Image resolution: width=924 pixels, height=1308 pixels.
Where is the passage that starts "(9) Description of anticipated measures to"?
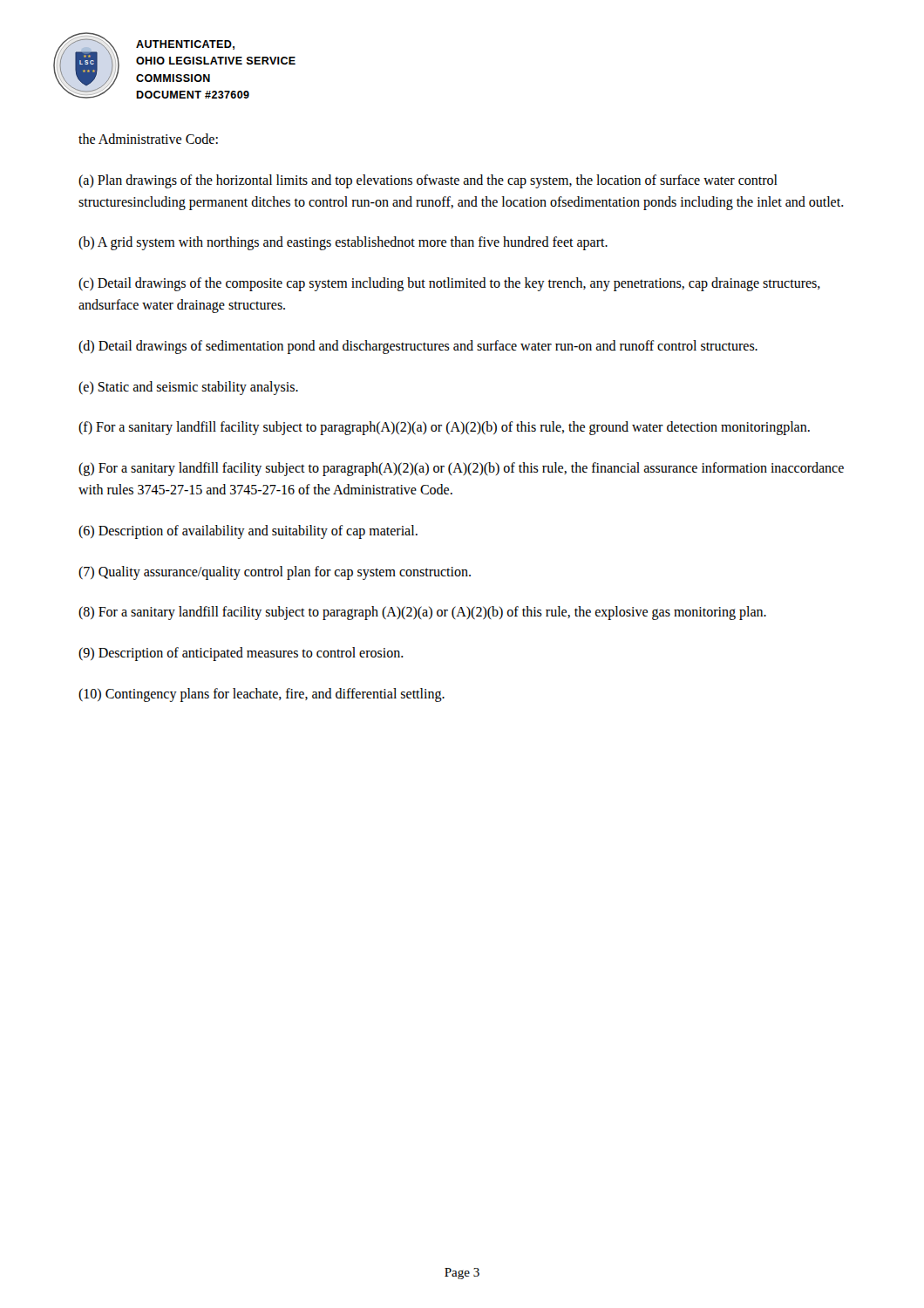(x=241, y=653)
